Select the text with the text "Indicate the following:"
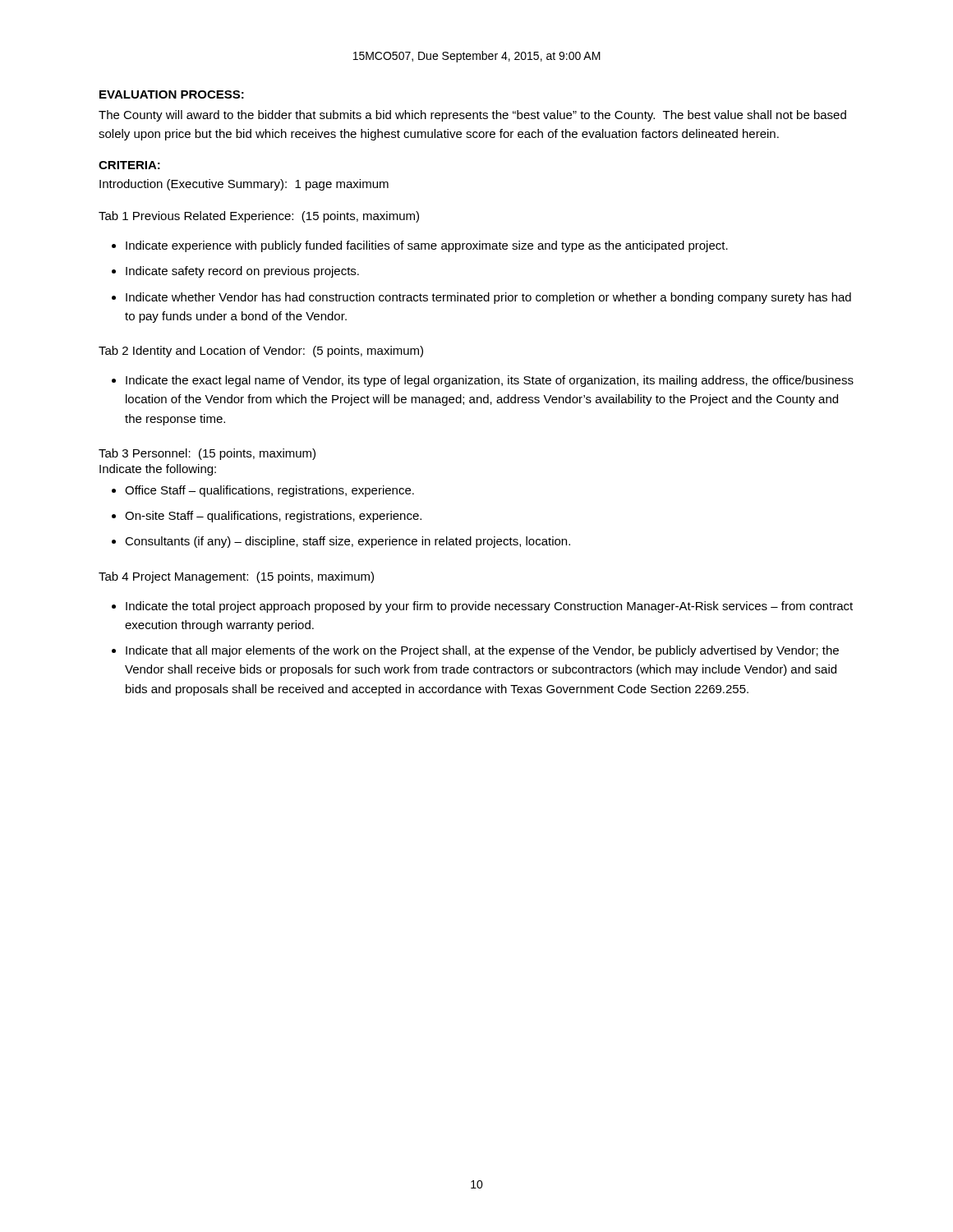This screenshot has width=953, height=1232. (x=158, y=468)
